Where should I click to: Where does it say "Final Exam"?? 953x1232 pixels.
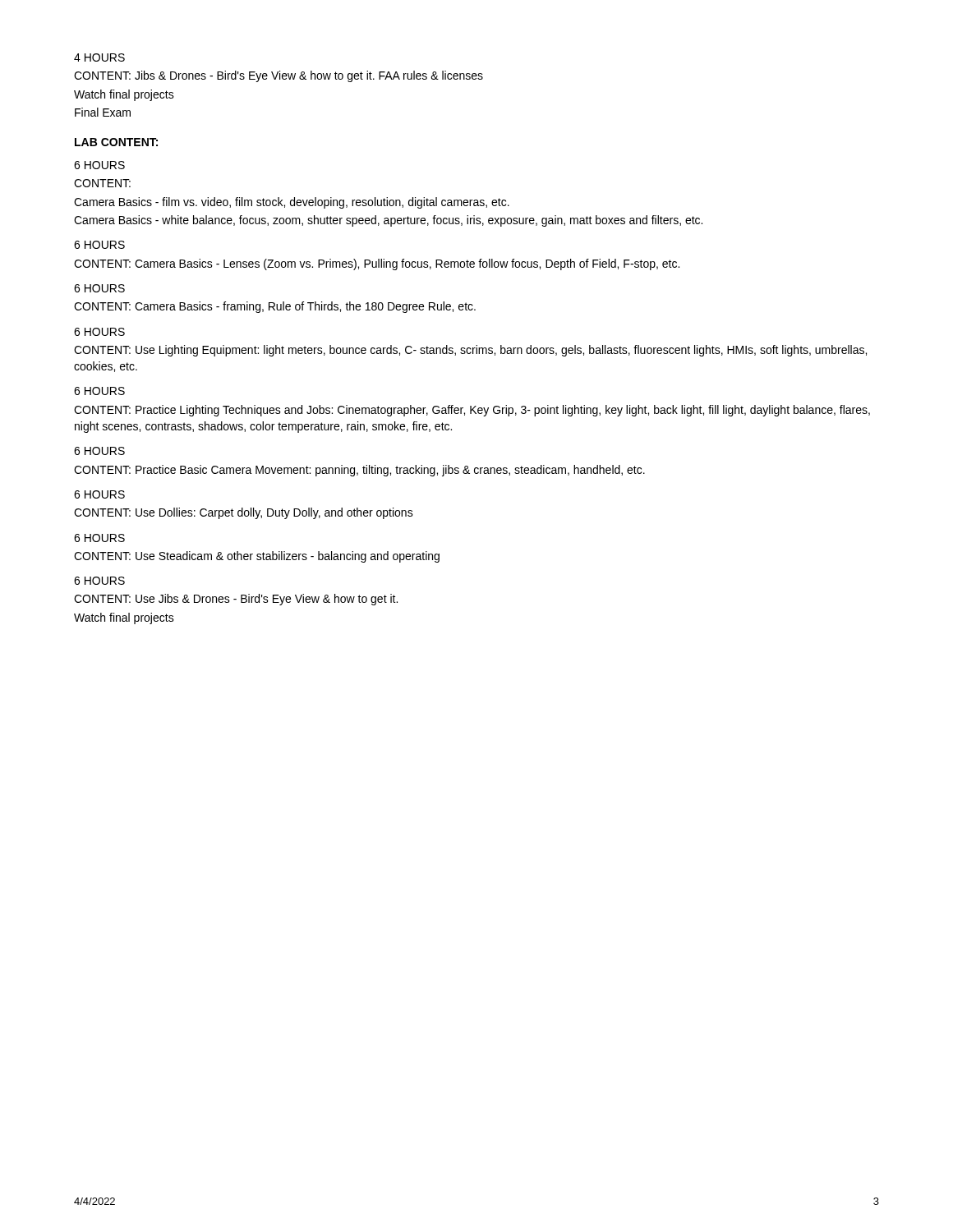[103, 112]
